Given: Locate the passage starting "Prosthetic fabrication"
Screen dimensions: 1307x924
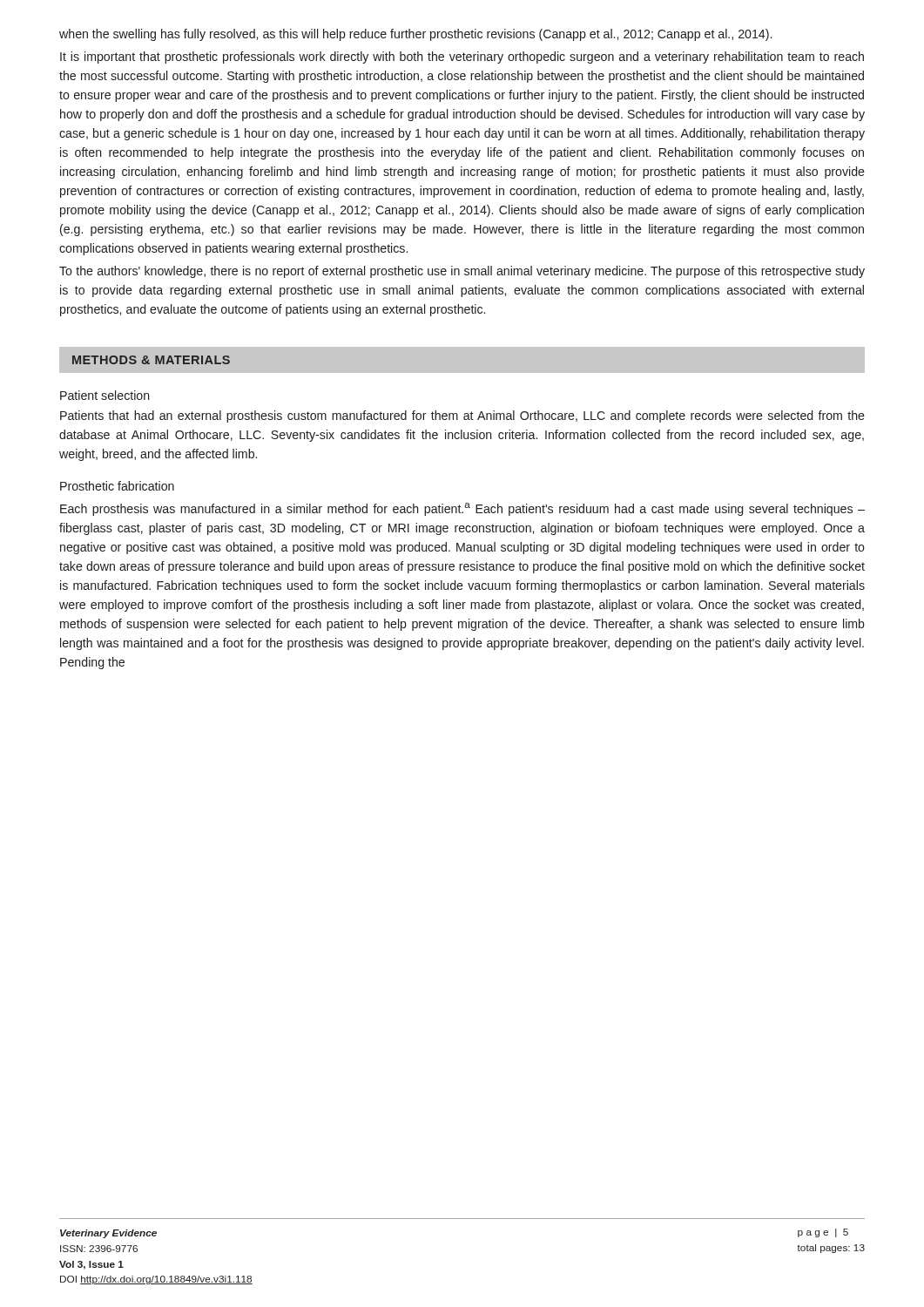Looking at the screenshot, I should point(117,486).
